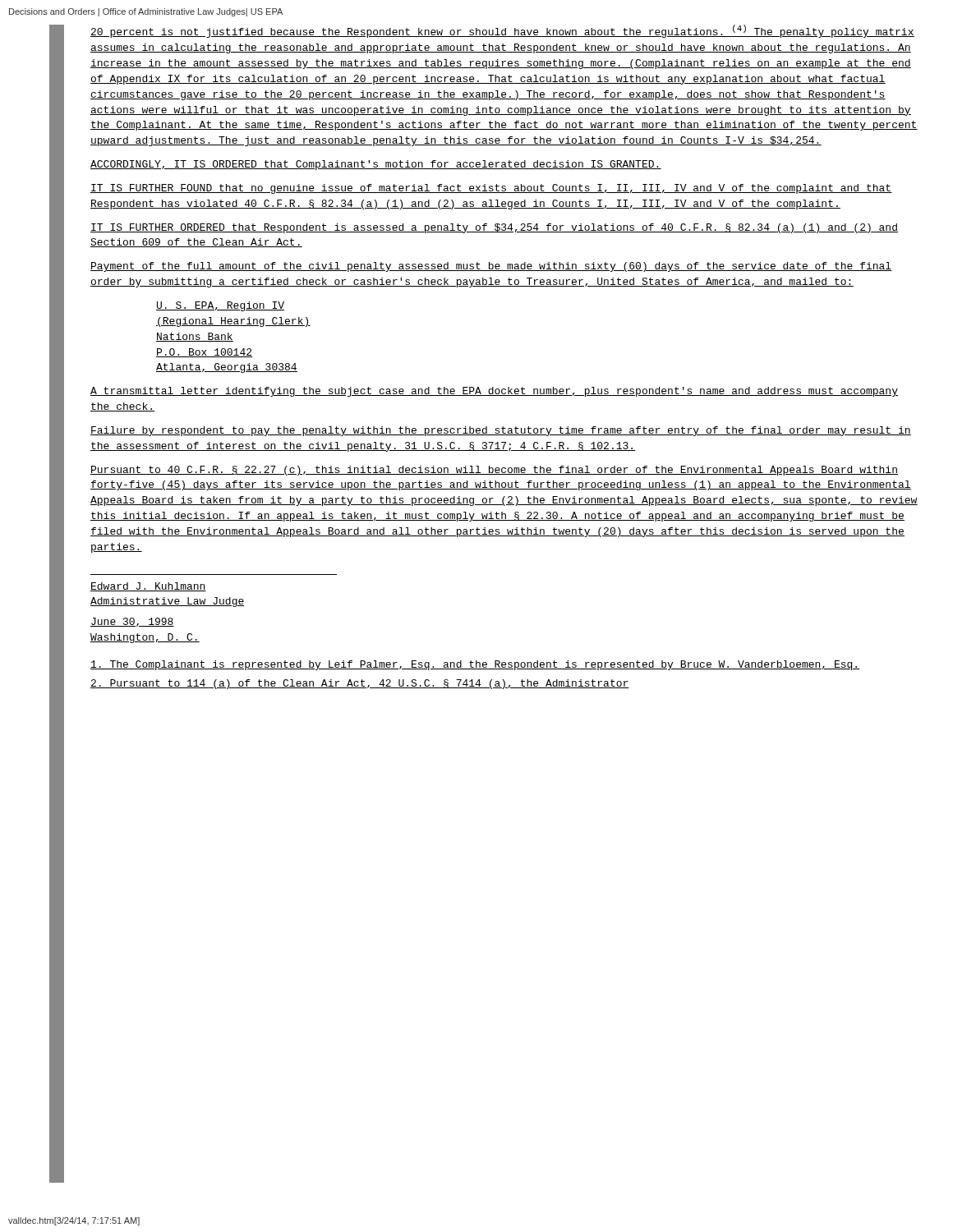The image size is (953, 1232).
Task: Click on the element starting "IT IS FURTHER FOUND that no"
Action: point(491,196)
